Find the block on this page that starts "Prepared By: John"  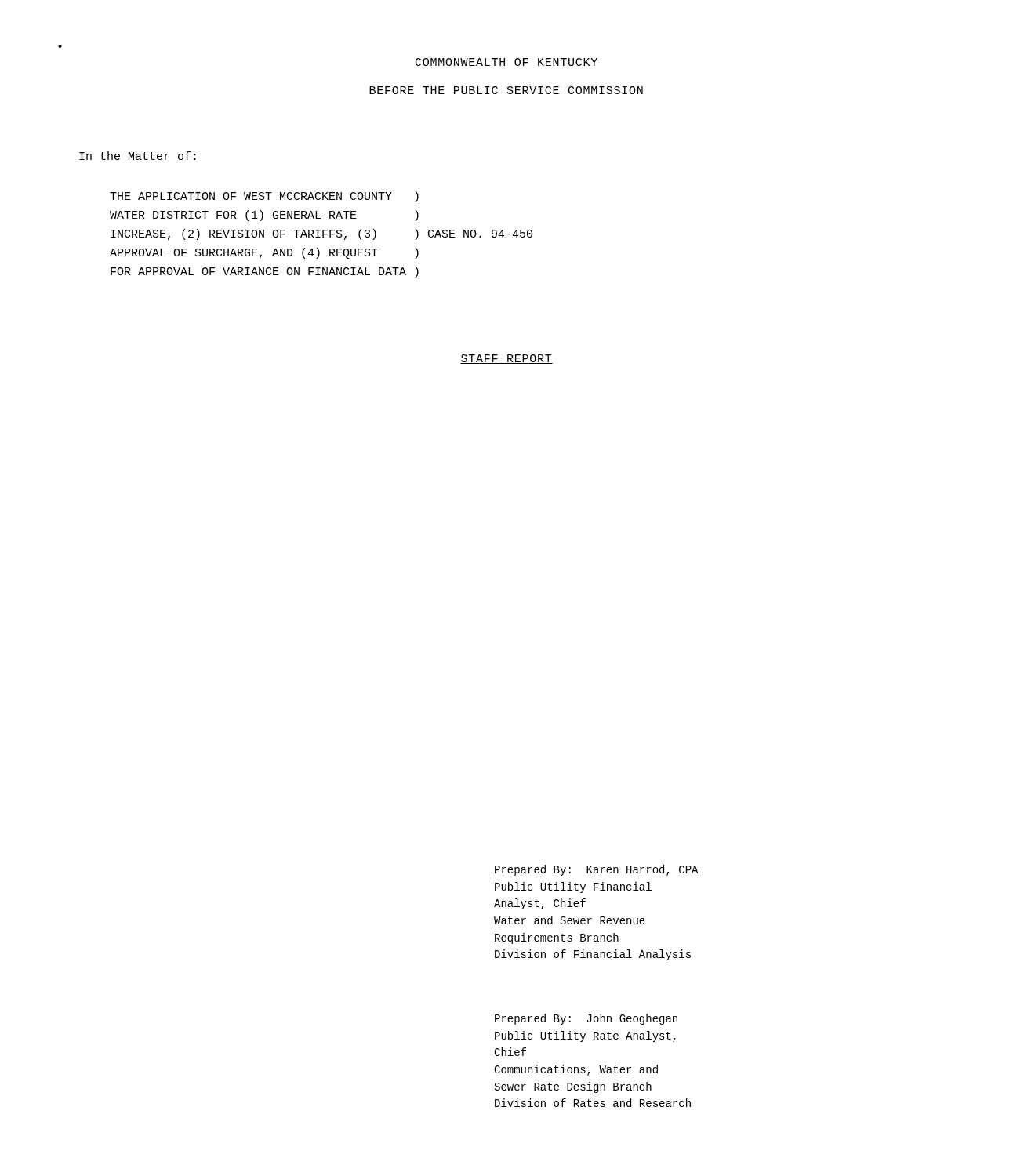(593, 1062)
